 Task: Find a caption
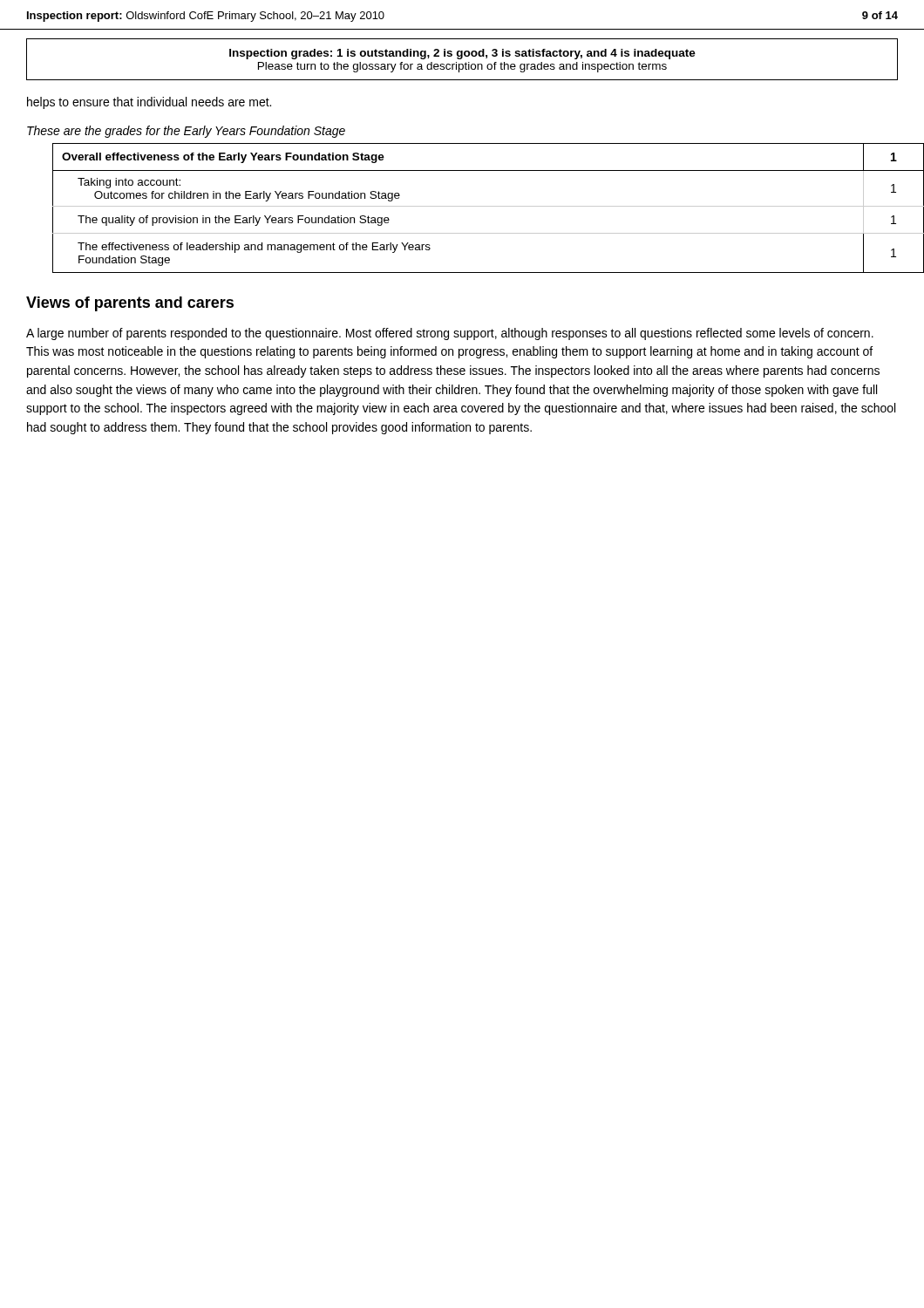coord(186,130)
